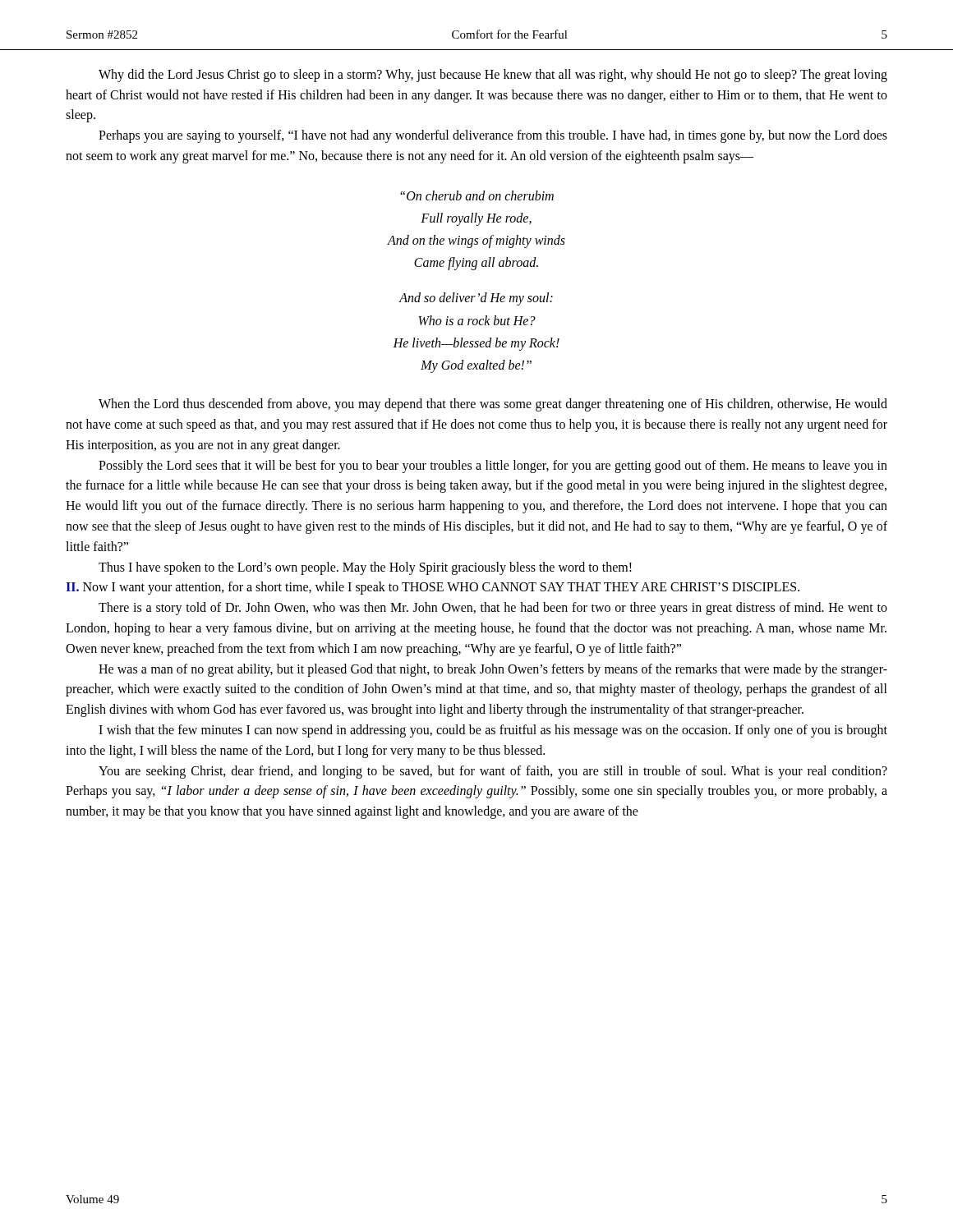
Task: Find the block on this page that starts "When the Lord thus"
Action: [x=476, y=425]
